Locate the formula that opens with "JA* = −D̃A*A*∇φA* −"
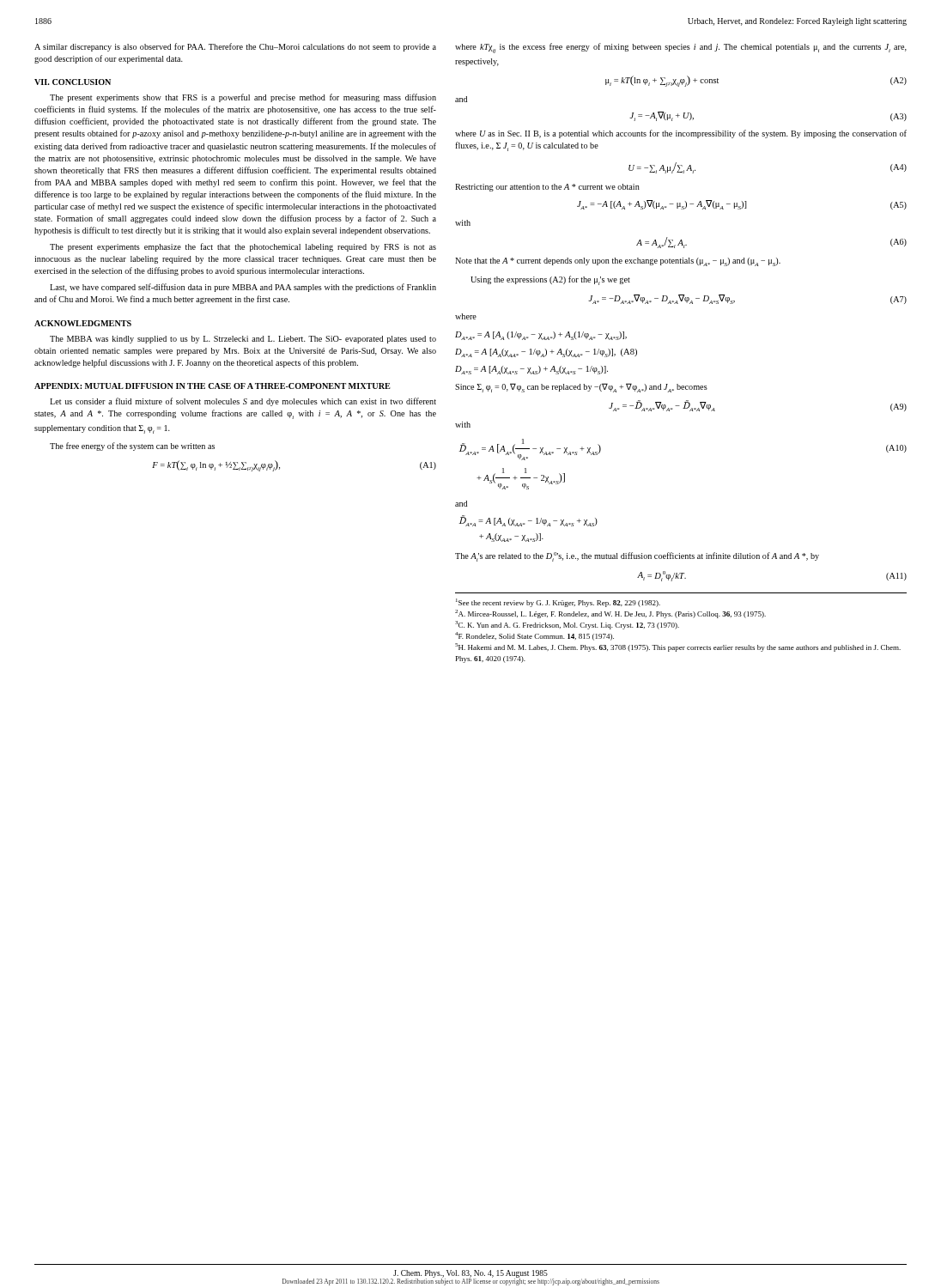This screenshot has width=941, height=1288. coord(681,407)
